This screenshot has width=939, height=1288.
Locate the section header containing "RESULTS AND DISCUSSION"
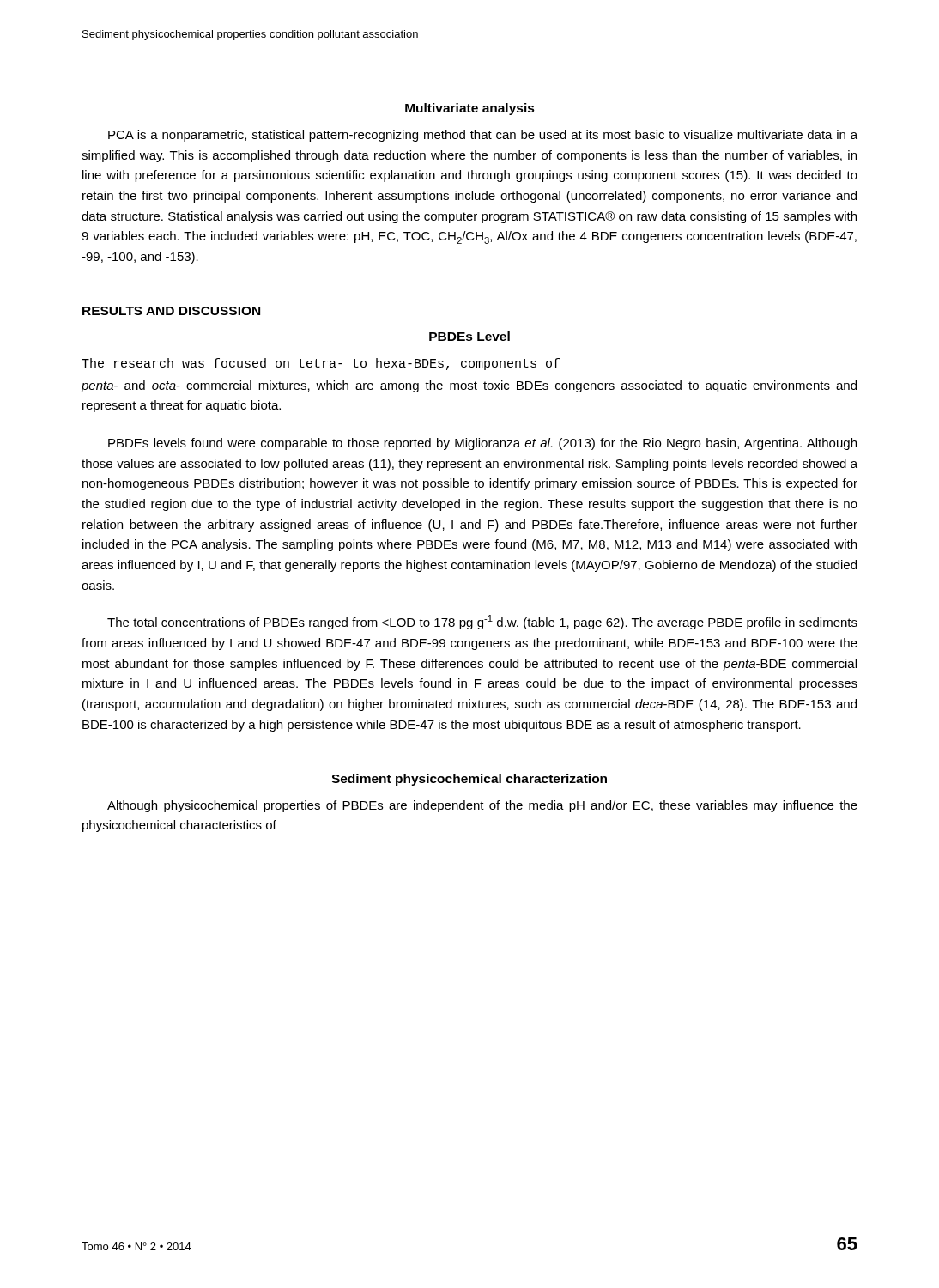point(171,310)
